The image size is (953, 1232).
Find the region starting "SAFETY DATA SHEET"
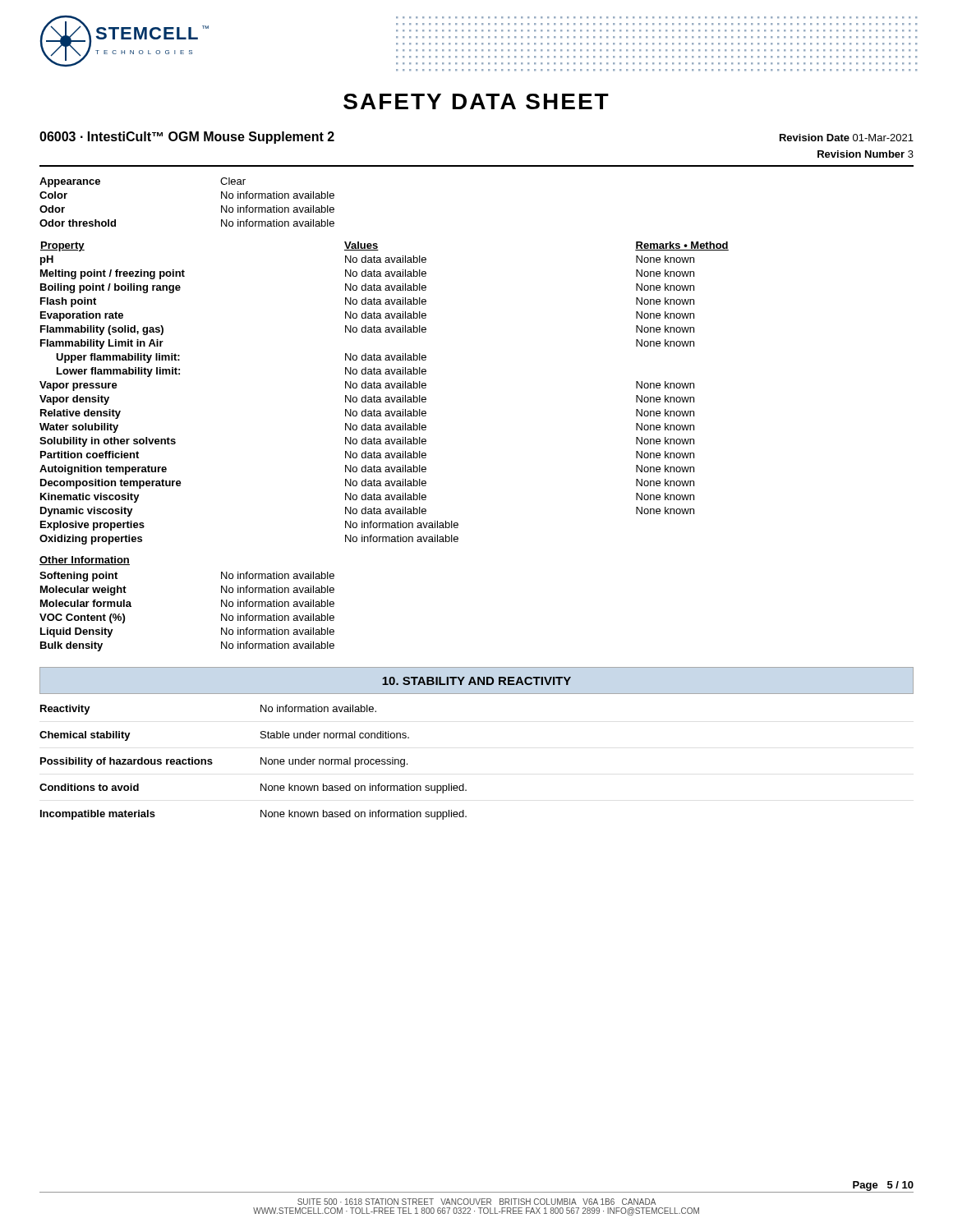point(476,101)
